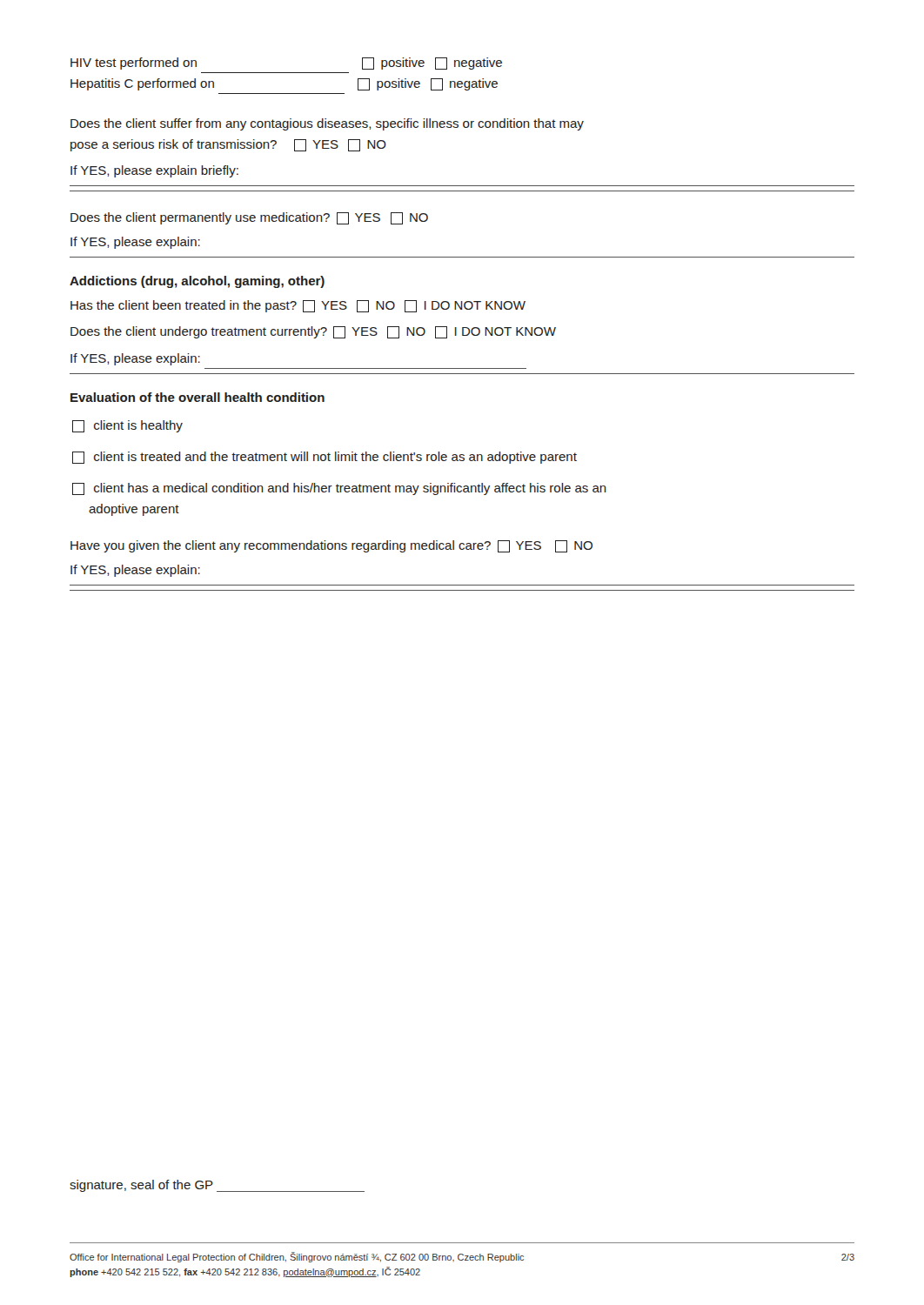
Task: Select the list item that reads "client has a"
Action: [339, 498]
